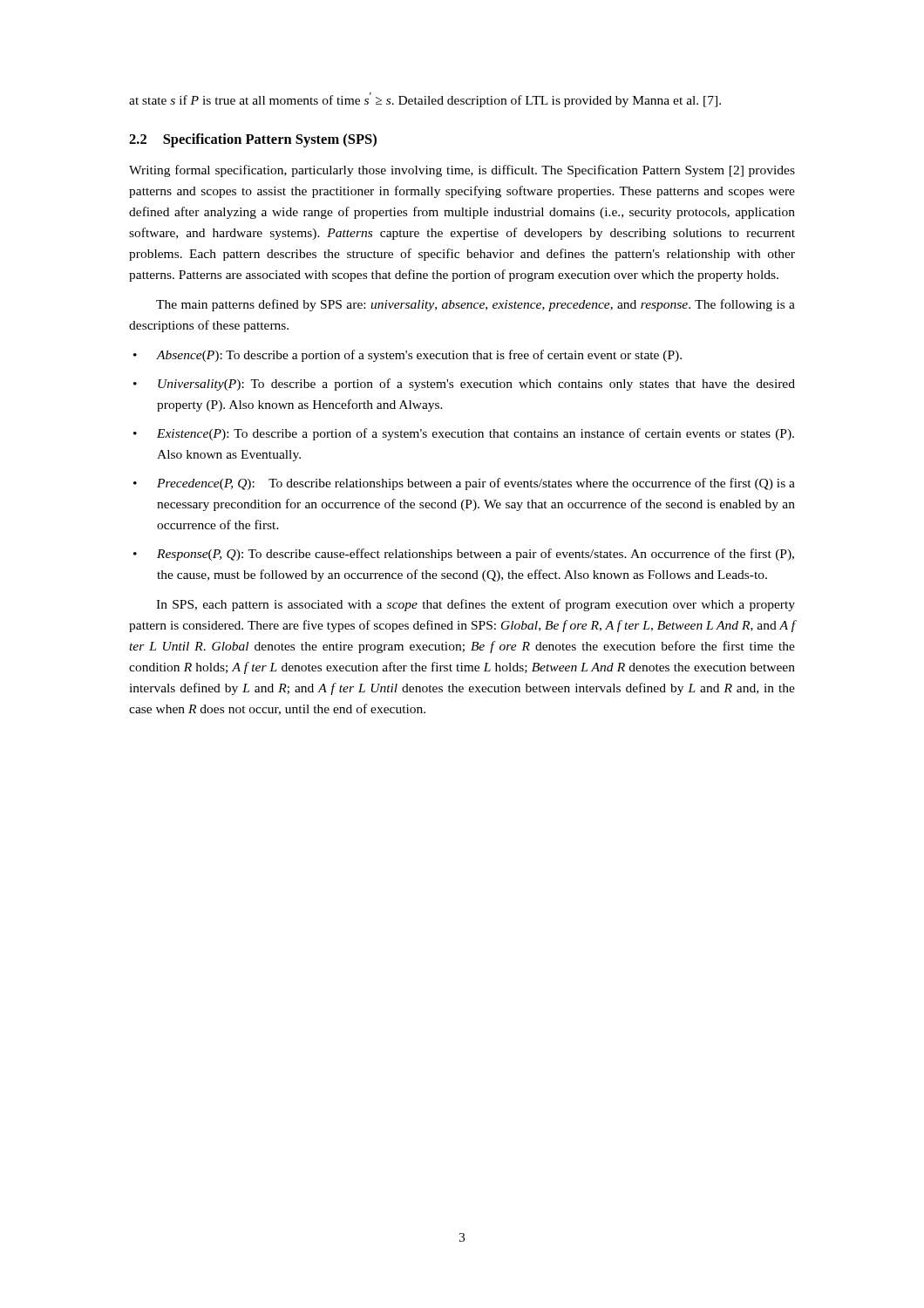The width and height of the screenshot is (924, 1308).
Task: Find the passage starting "• Existence(P): To describe"
Action: (x=462, y=444)
